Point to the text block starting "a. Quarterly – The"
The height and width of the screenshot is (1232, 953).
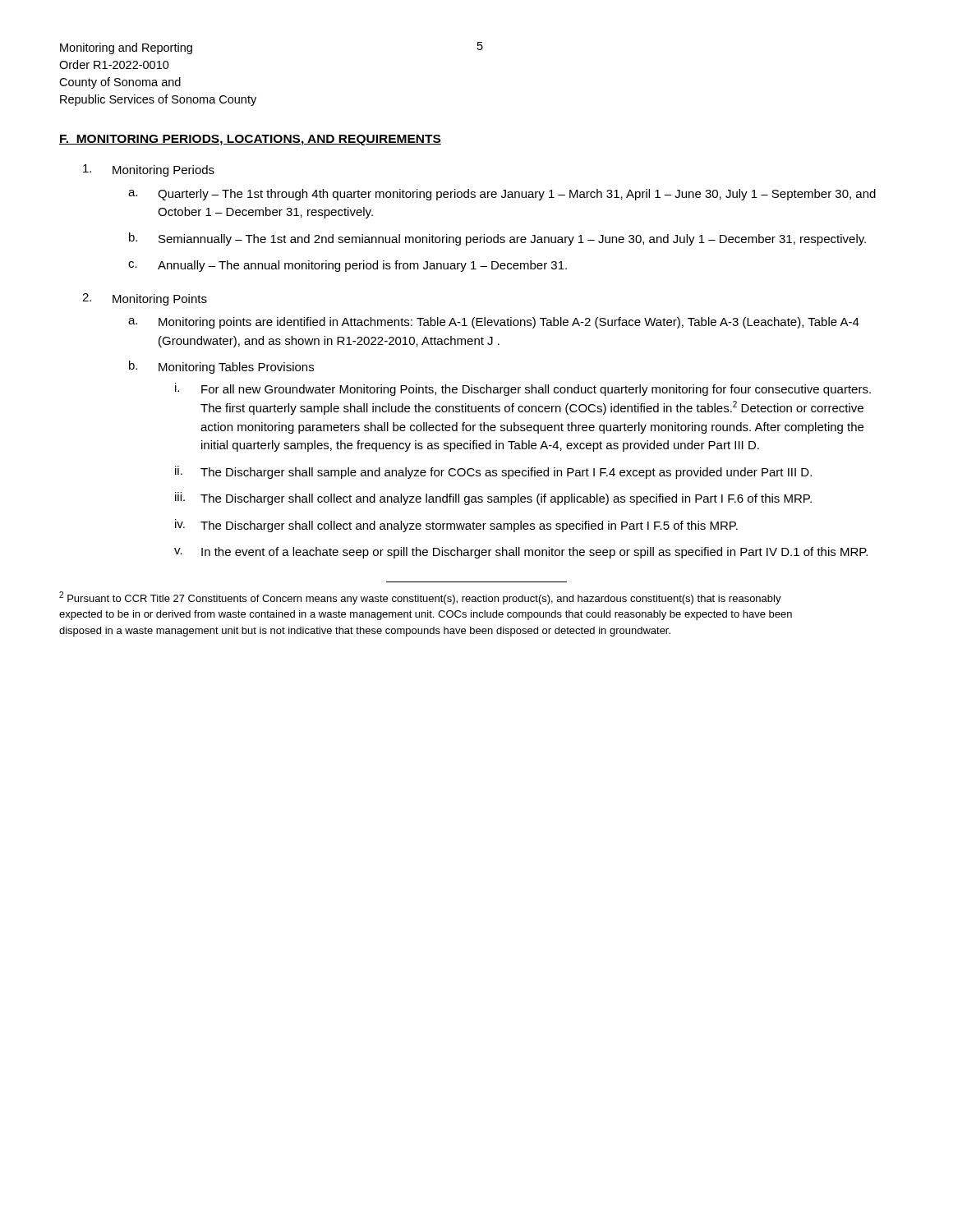tap(511, 203)
